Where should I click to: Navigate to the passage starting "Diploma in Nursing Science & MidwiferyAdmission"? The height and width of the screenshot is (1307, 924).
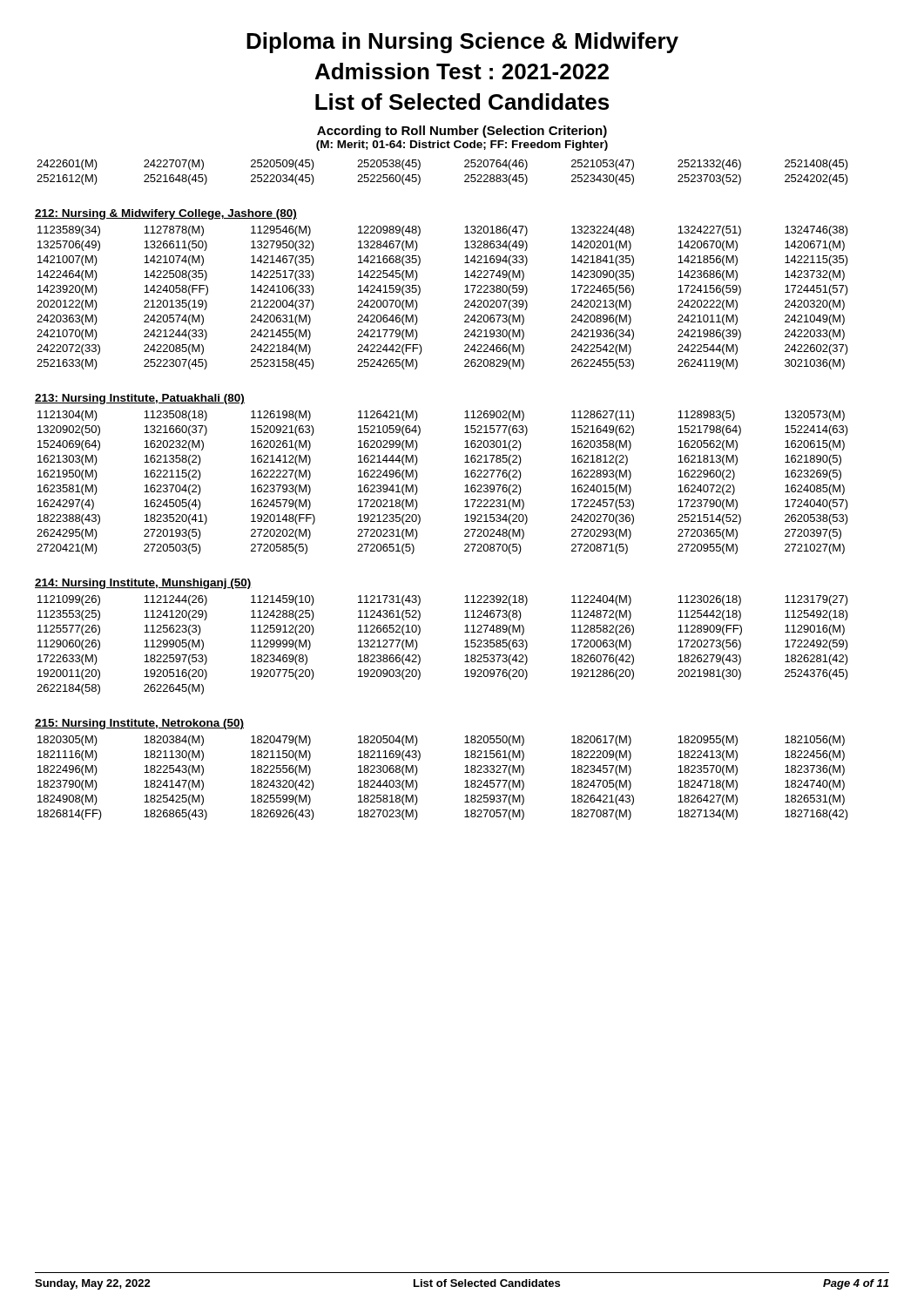[462, 72]
